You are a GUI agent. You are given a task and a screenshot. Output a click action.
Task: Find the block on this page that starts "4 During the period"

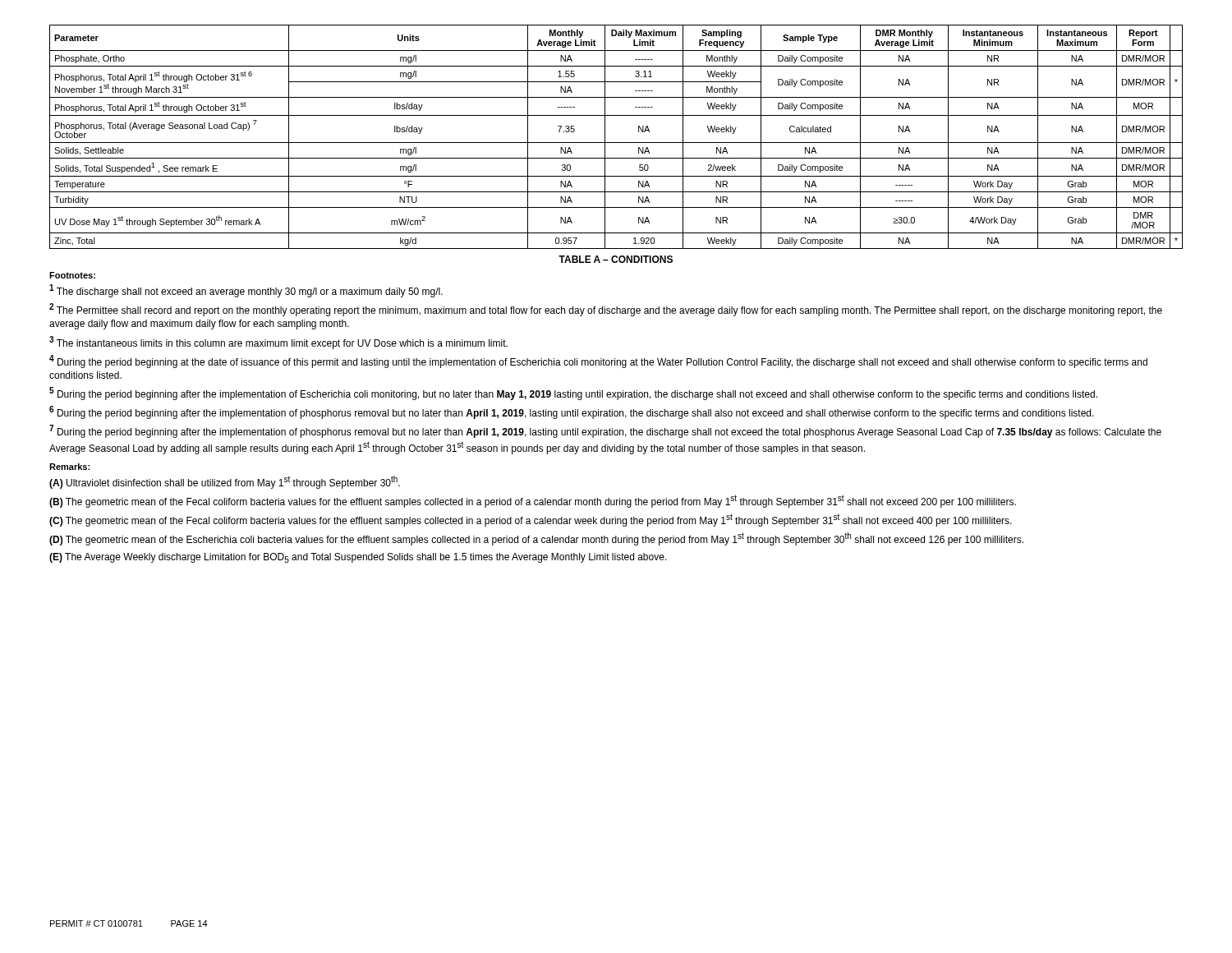coord(599,367)
